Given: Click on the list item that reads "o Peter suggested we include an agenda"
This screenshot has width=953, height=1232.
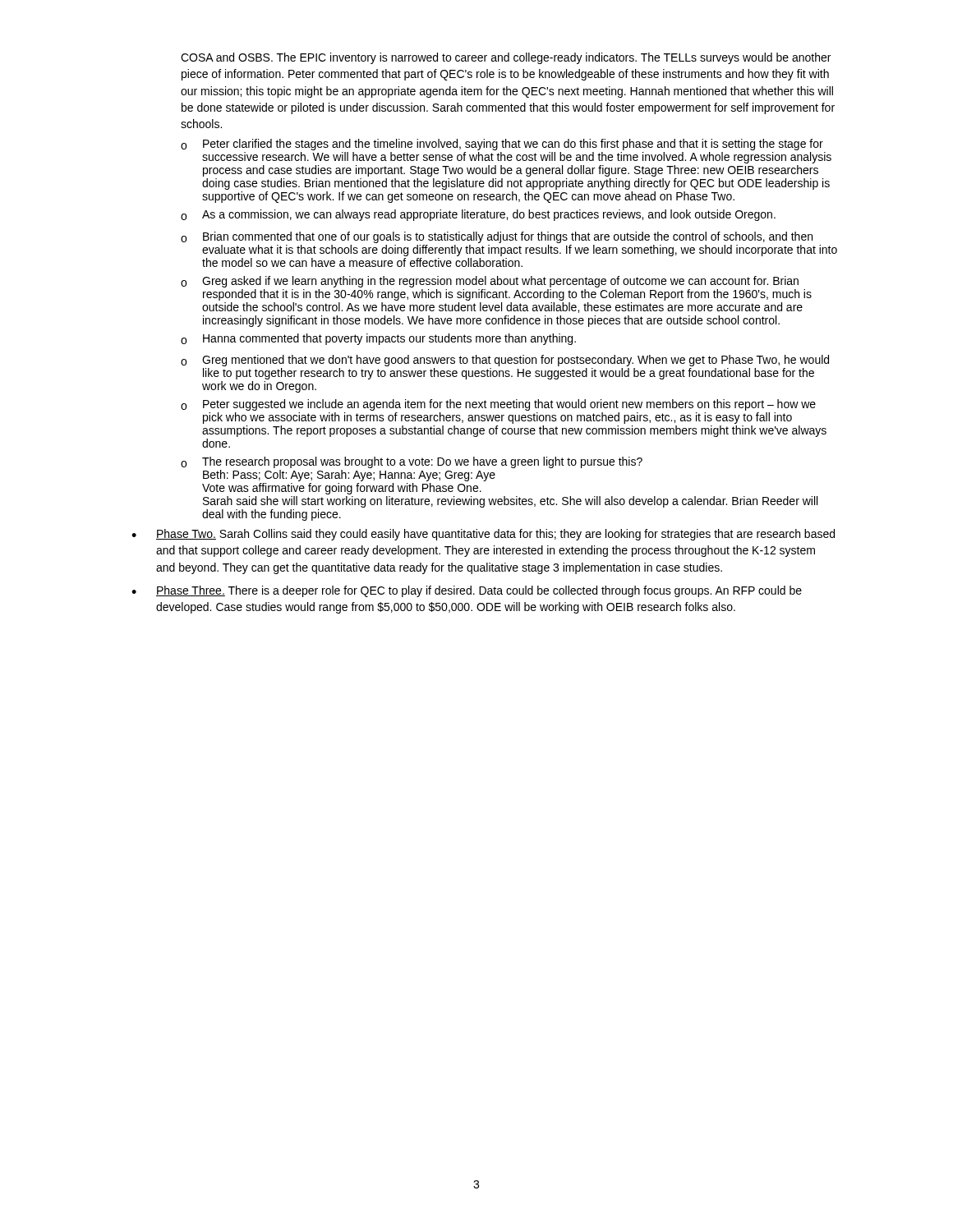Looking at the screenshot, I should [x=509, y=424].
